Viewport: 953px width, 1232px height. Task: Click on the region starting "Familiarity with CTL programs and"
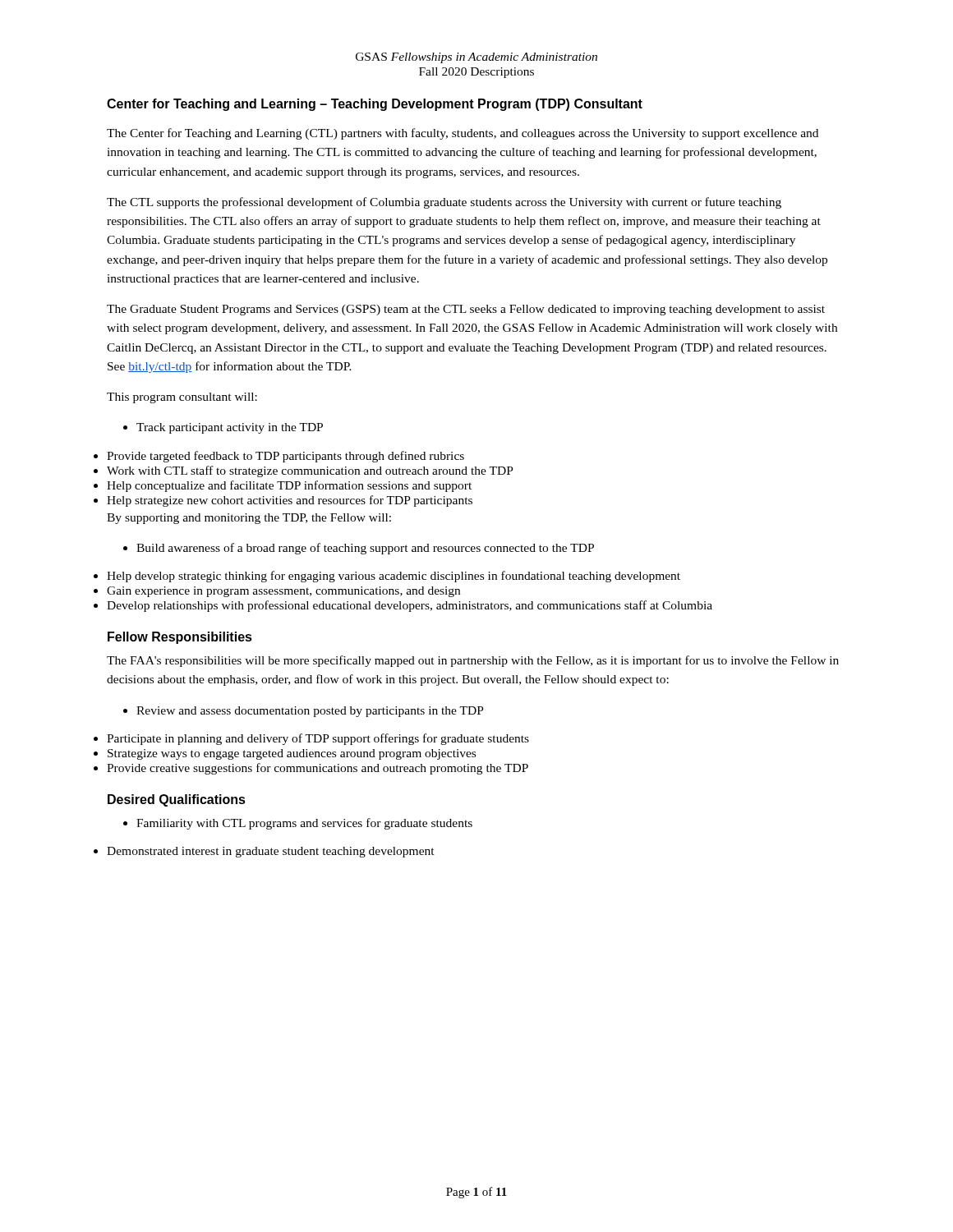point(476,822)
